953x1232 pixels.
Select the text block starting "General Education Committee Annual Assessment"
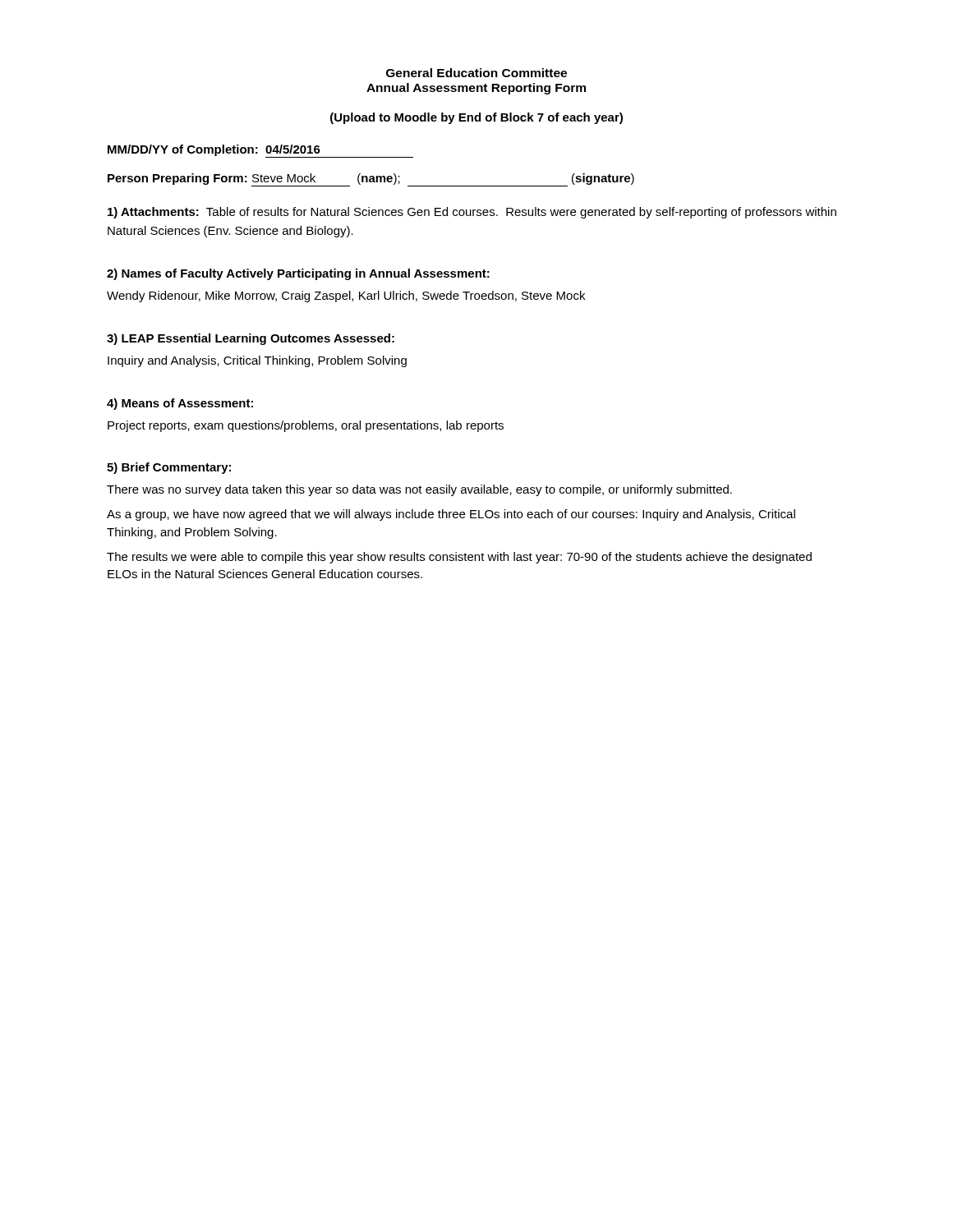coord(476,80)
